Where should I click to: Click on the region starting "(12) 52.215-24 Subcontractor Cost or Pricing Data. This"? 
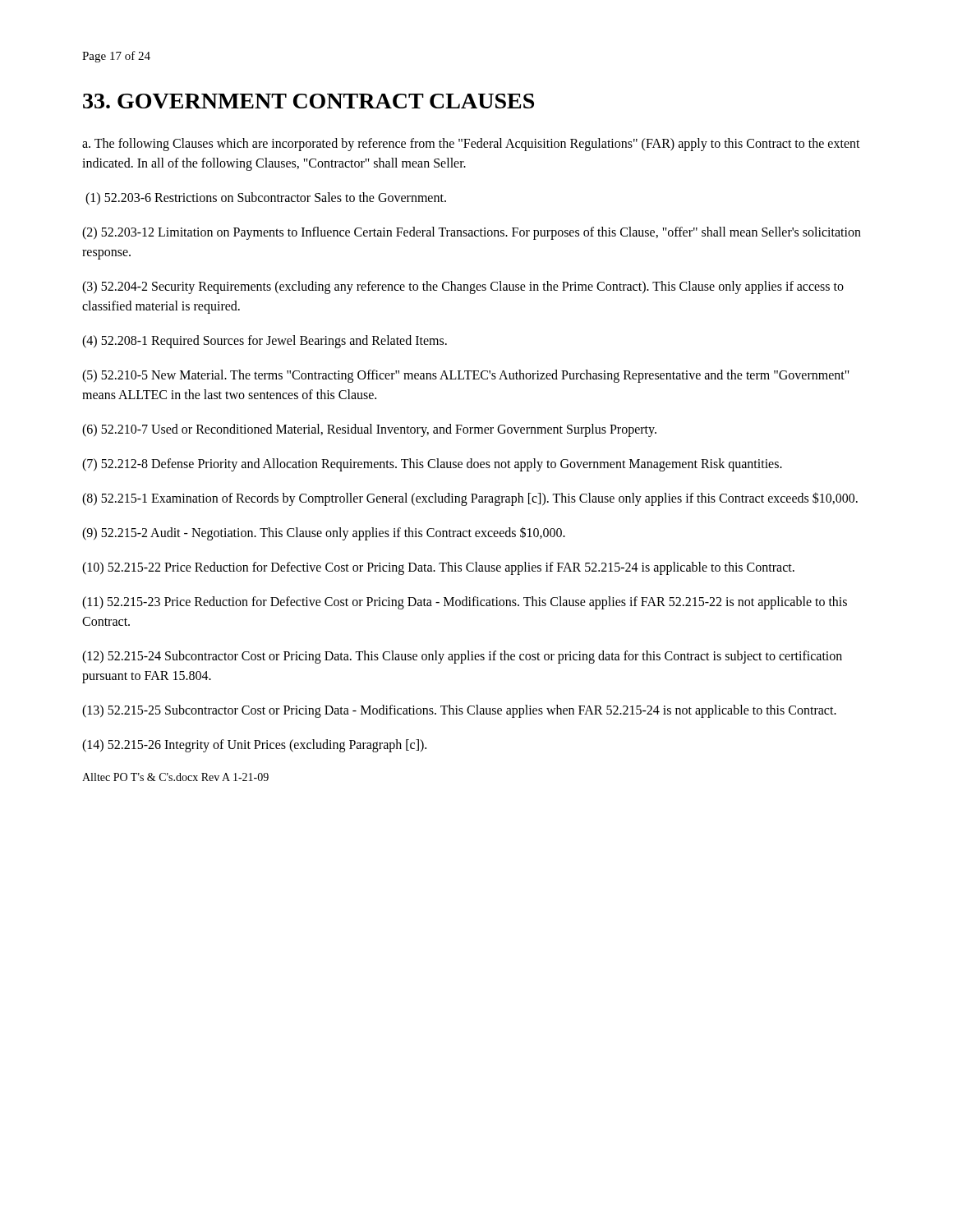(x=462, y=666)
